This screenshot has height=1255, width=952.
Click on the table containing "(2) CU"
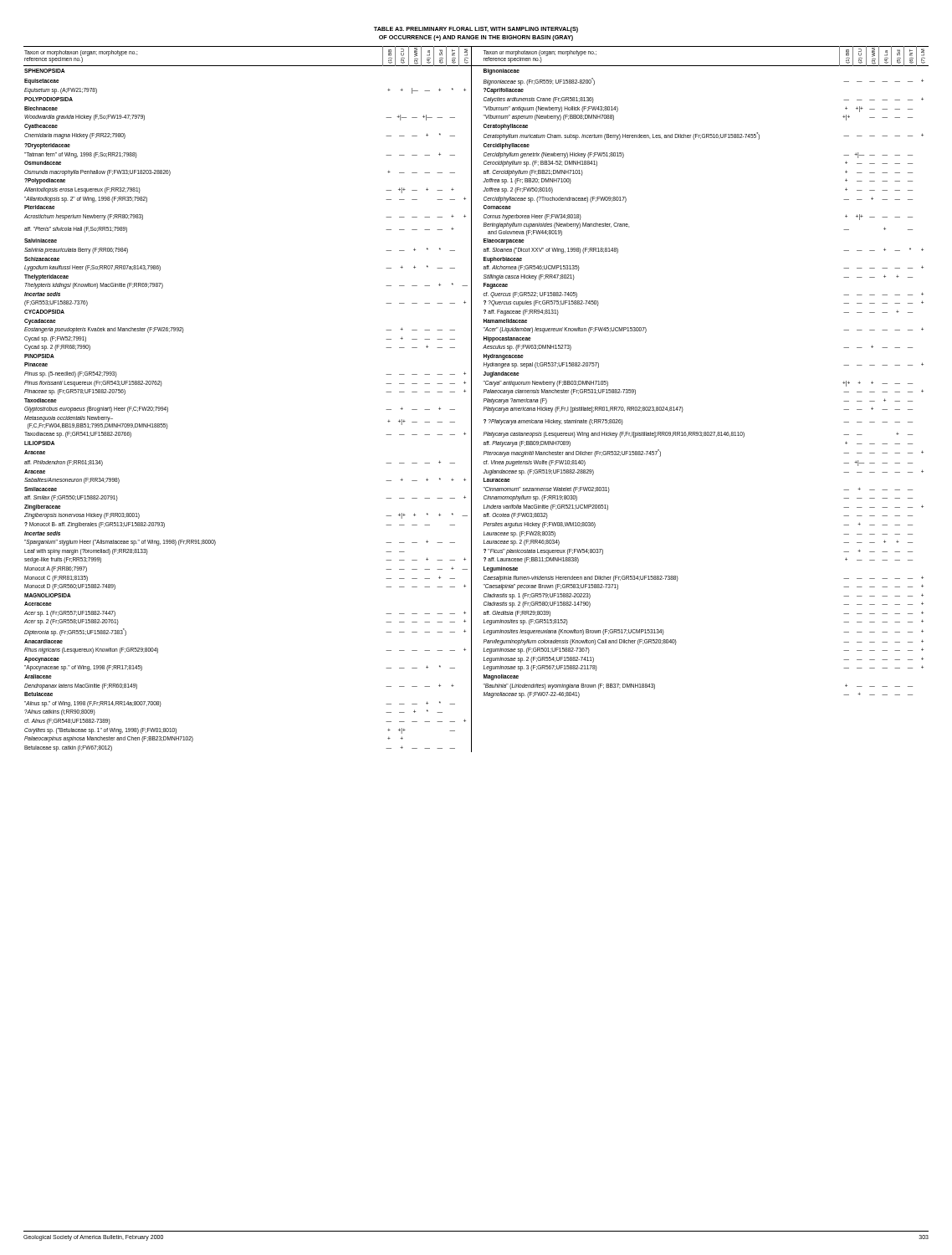point(476,399)
